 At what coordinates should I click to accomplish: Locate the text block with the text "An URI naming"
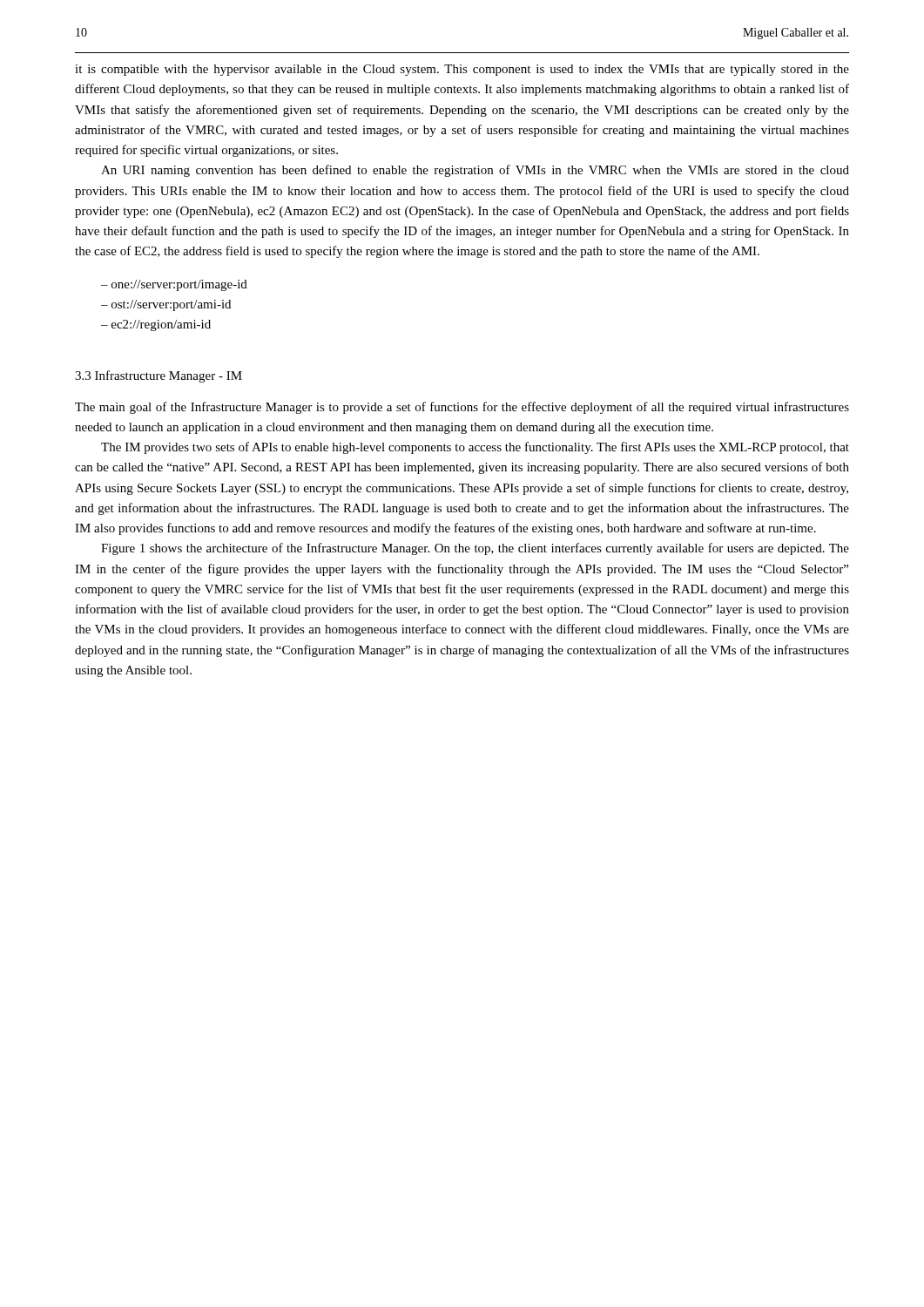462,211
